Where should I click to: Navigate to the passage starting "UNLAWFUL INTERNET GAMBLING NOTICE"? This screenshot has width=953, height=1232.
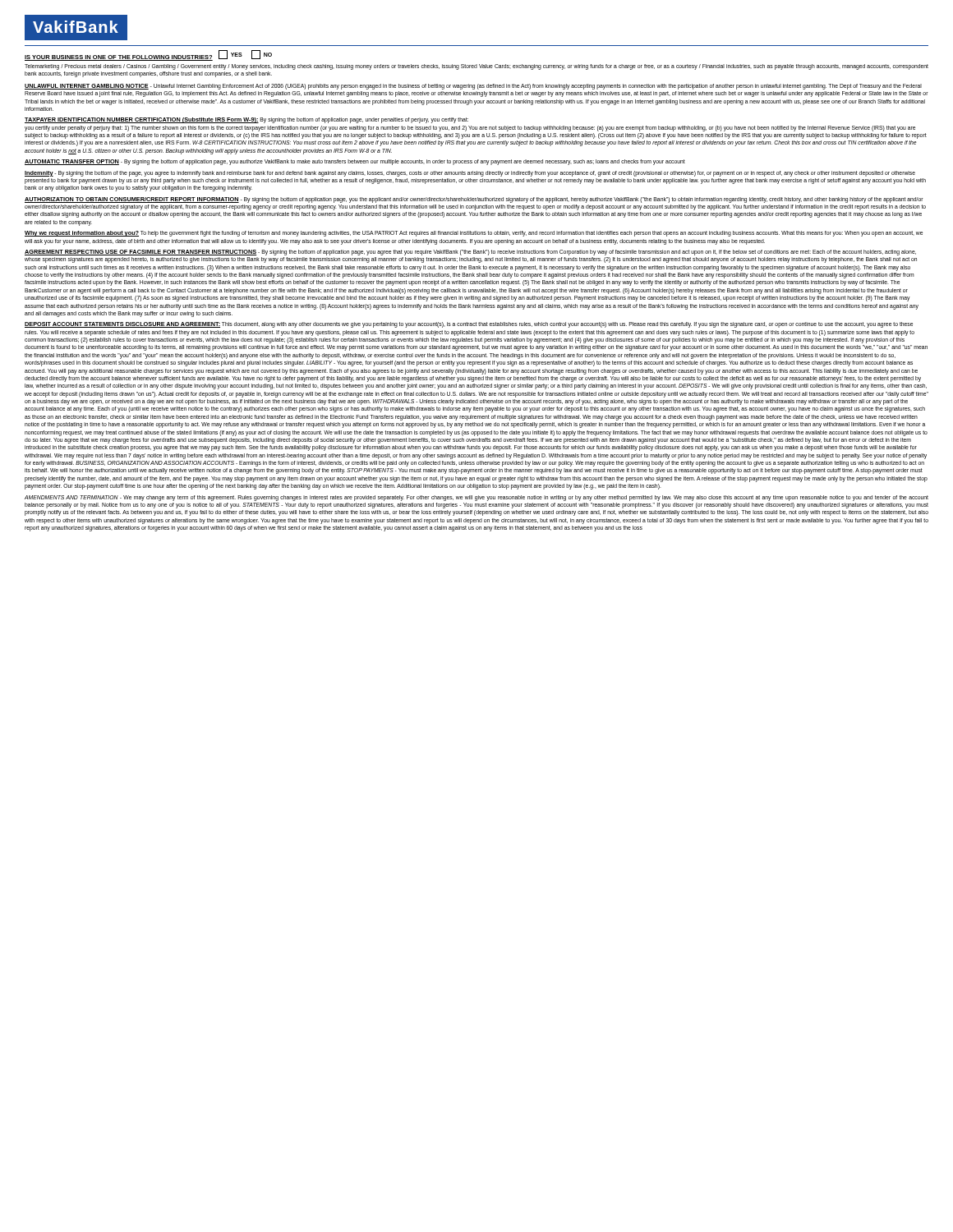click(x=476, y=97)
